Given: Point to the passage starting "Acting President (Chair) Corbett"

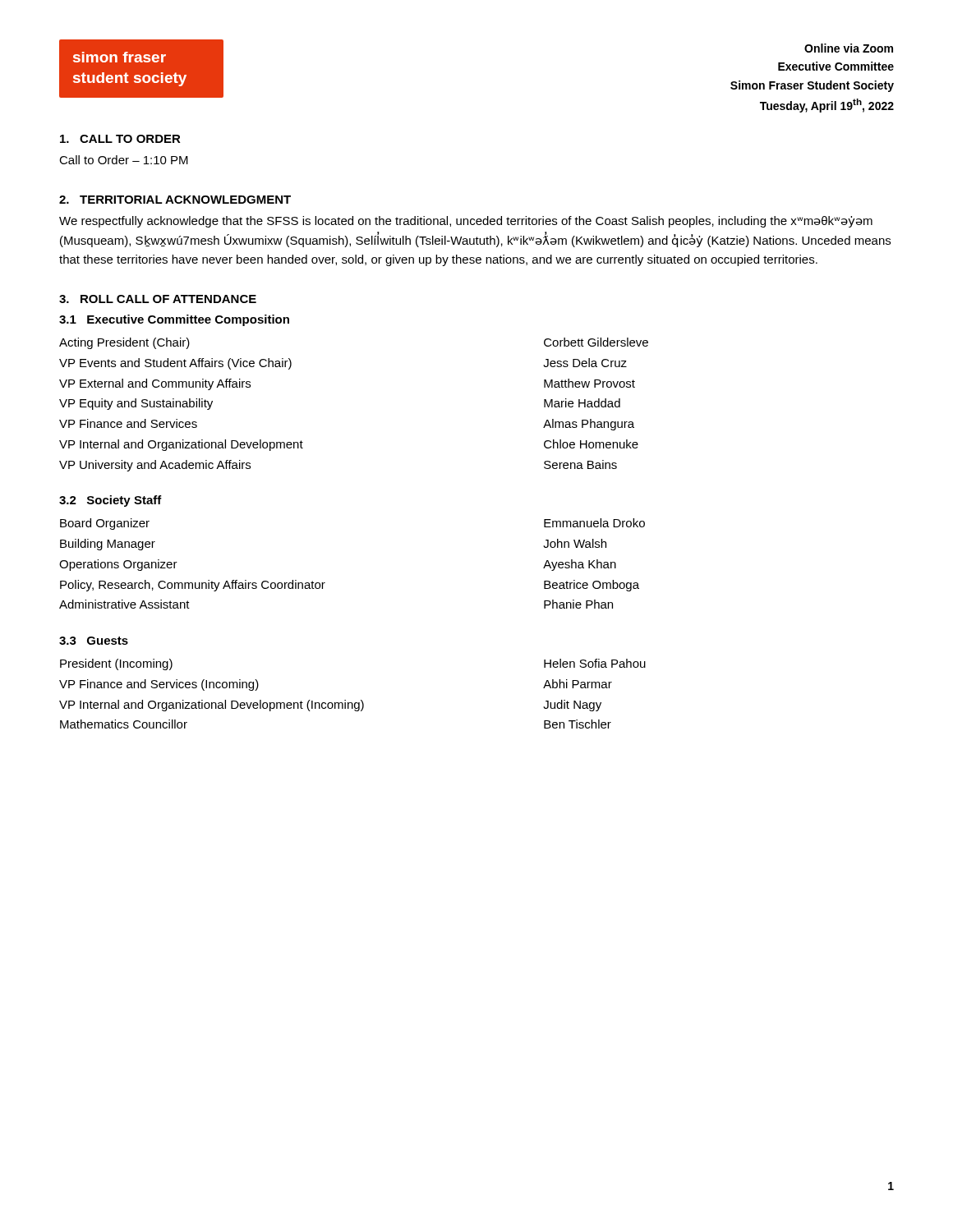Looking at the screenshot, I should [123, 343].
